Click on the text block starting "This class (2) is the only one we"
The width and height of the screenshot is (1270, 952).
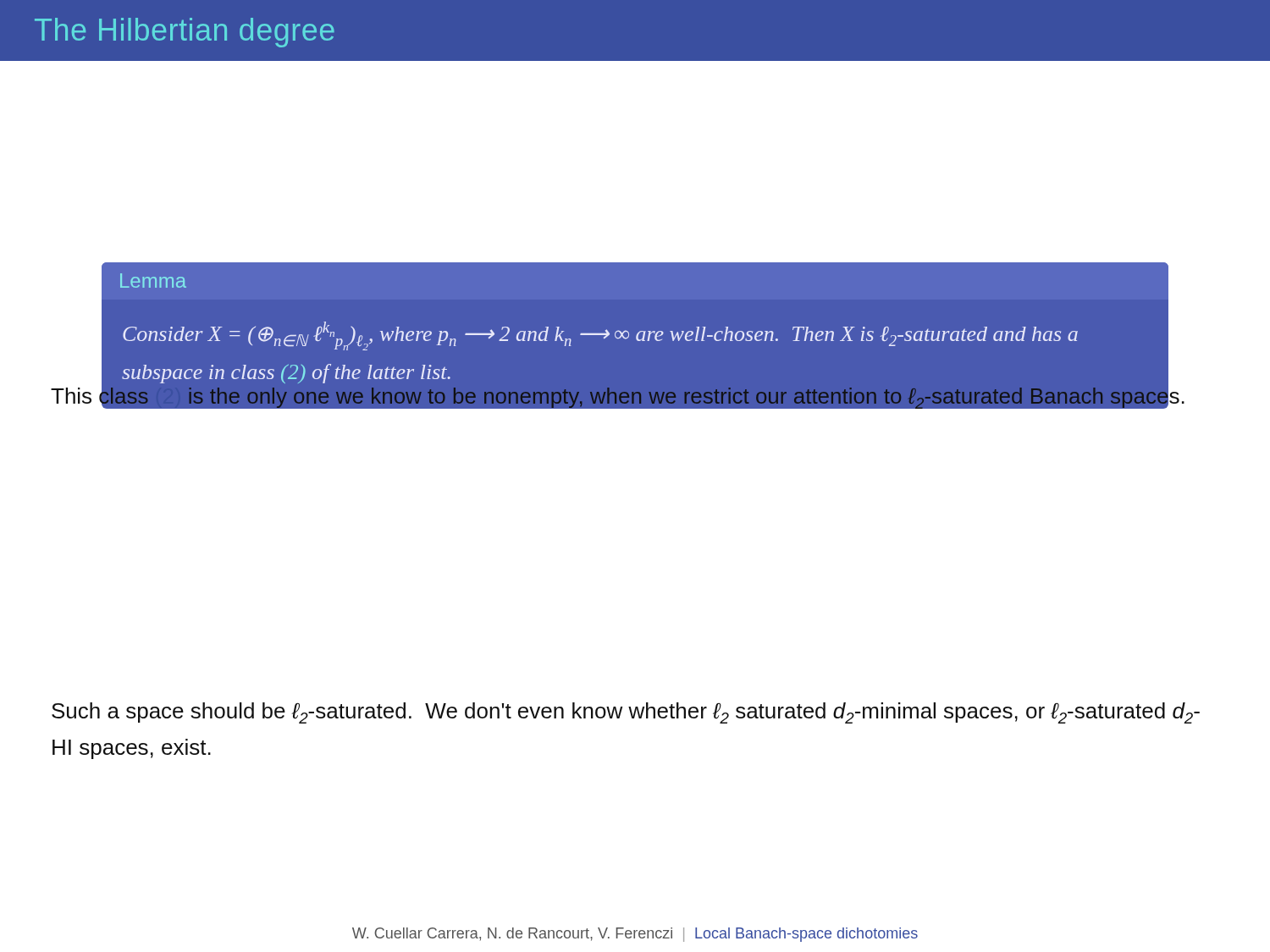click(618, 398)
